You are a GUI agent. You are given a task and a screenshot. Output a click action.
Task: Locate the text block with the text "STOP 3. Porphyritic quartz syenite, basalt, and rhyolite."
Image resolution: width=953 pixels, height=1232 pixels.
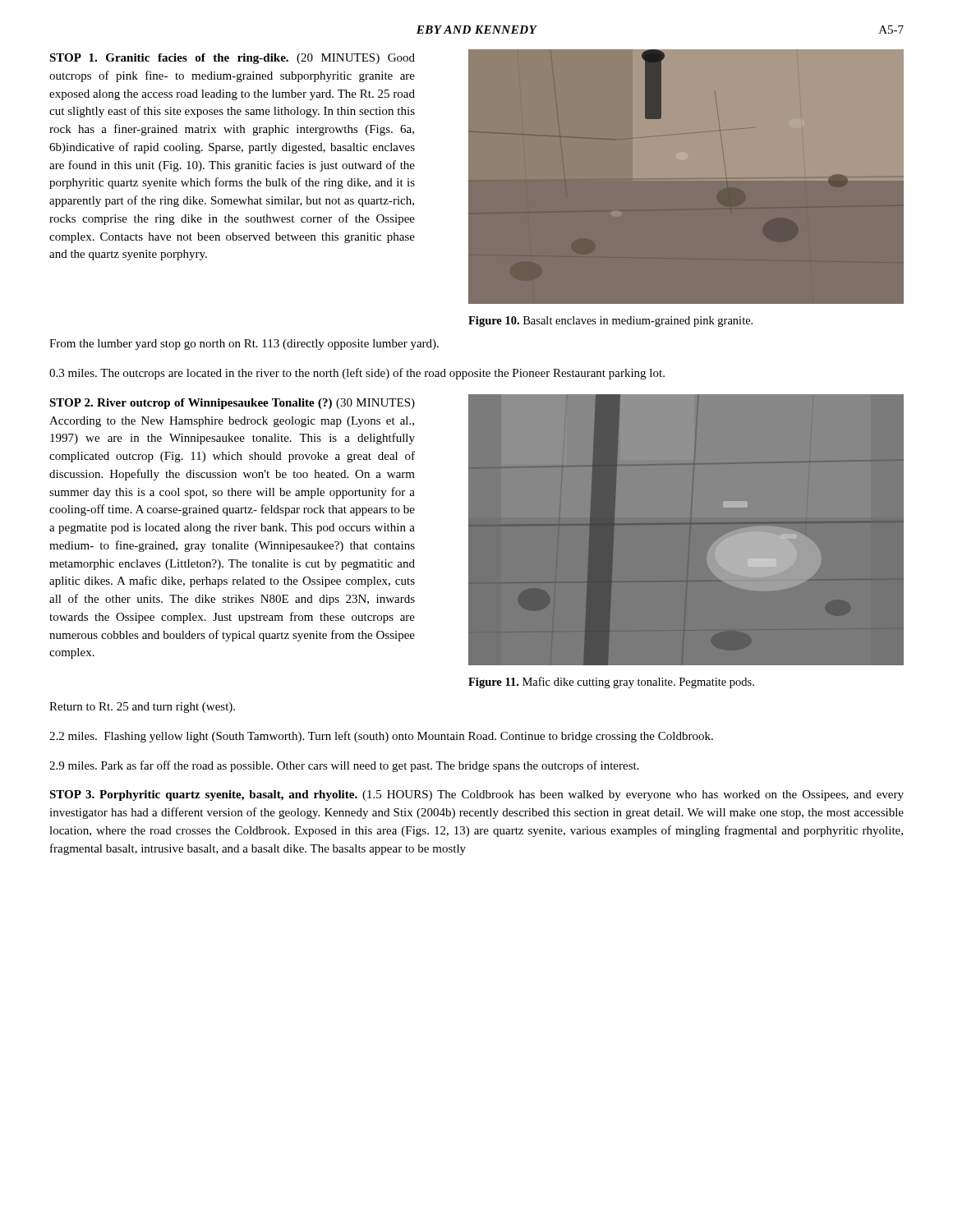[476, 821]
